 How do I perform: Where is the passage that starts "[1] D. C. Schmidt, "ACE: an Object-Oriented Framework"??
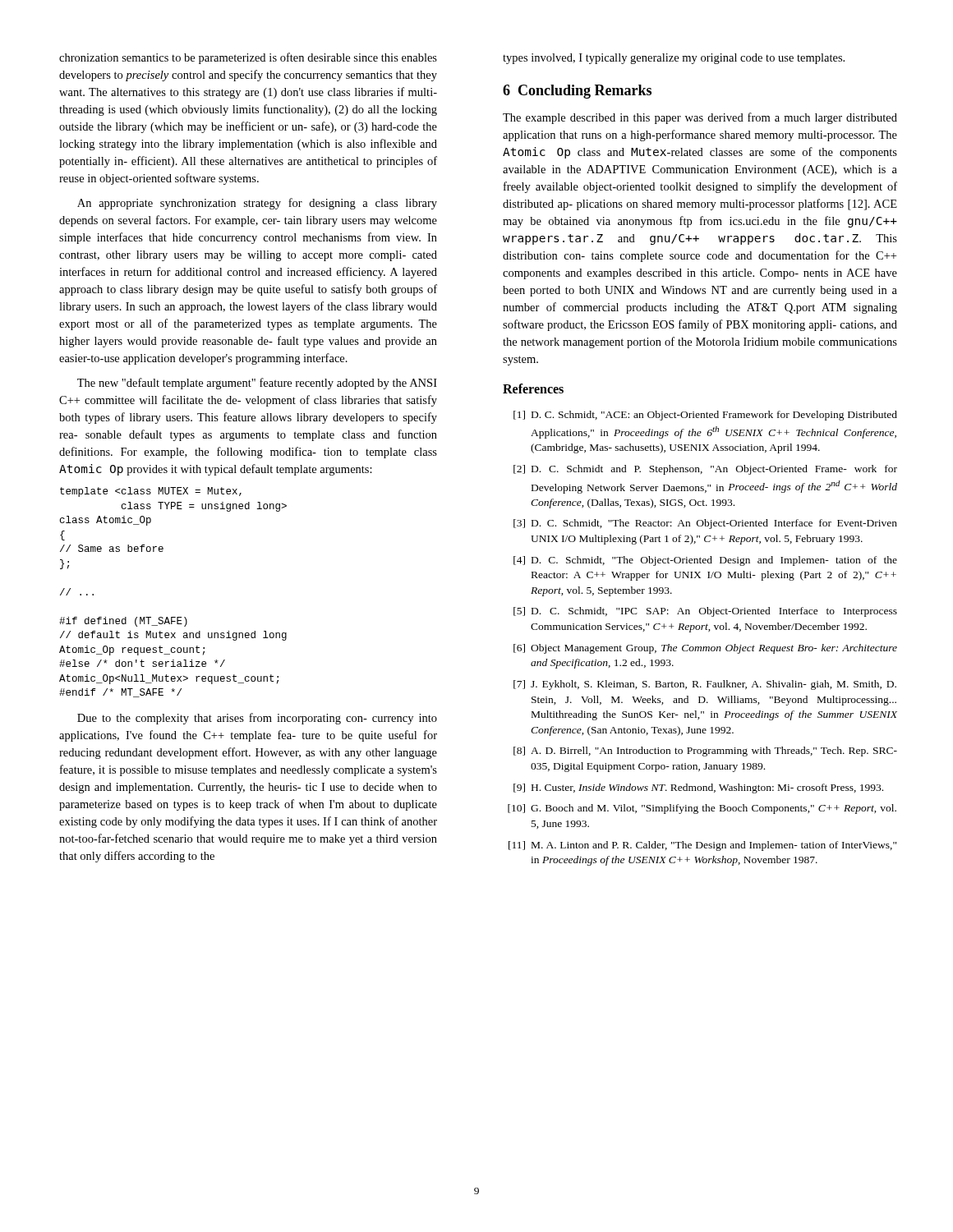point(700,431)
